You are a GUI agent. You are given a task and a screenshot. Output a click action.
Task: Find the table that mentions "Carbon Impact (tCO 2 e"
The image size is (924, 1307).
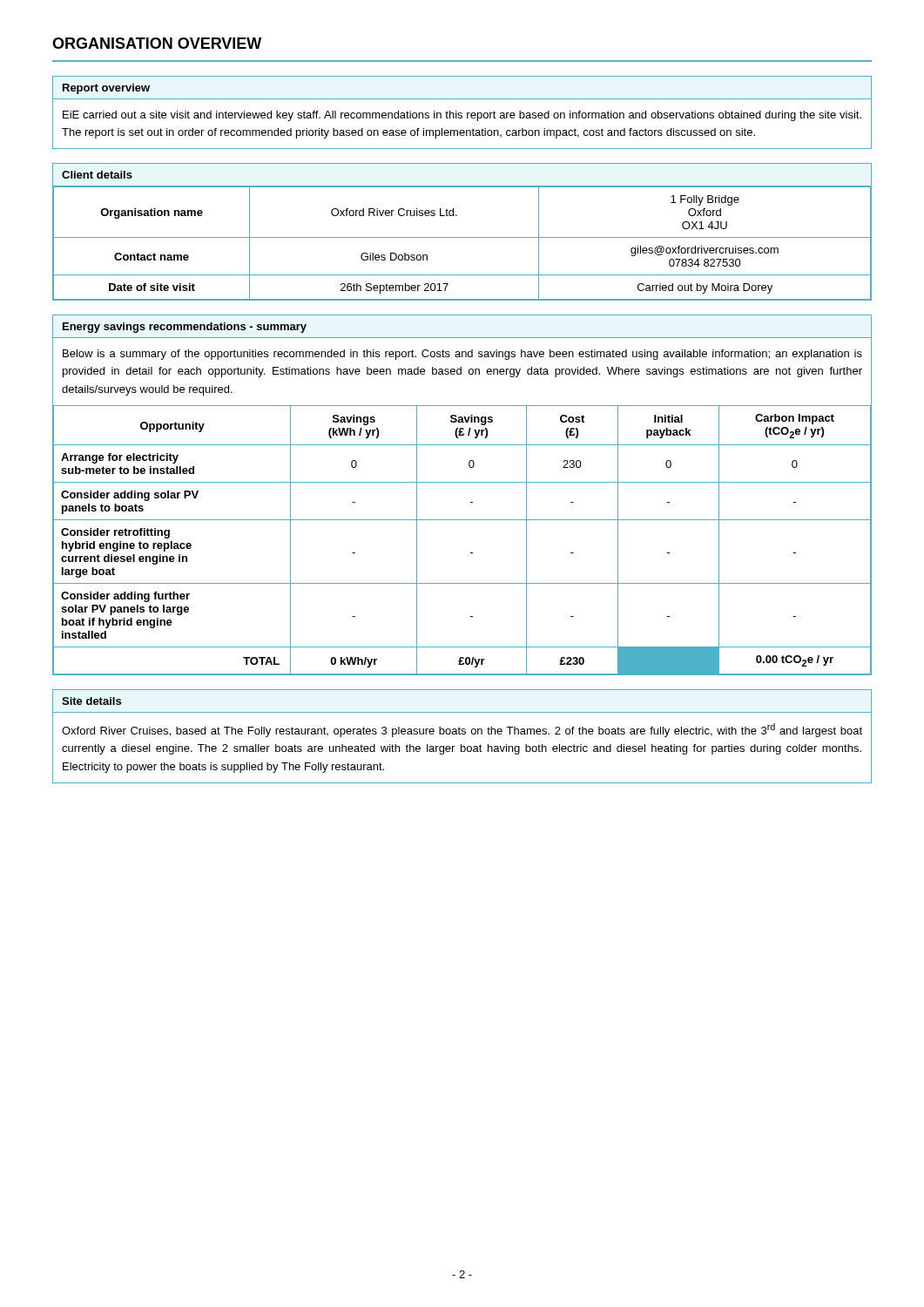click(x=462, y=495)
